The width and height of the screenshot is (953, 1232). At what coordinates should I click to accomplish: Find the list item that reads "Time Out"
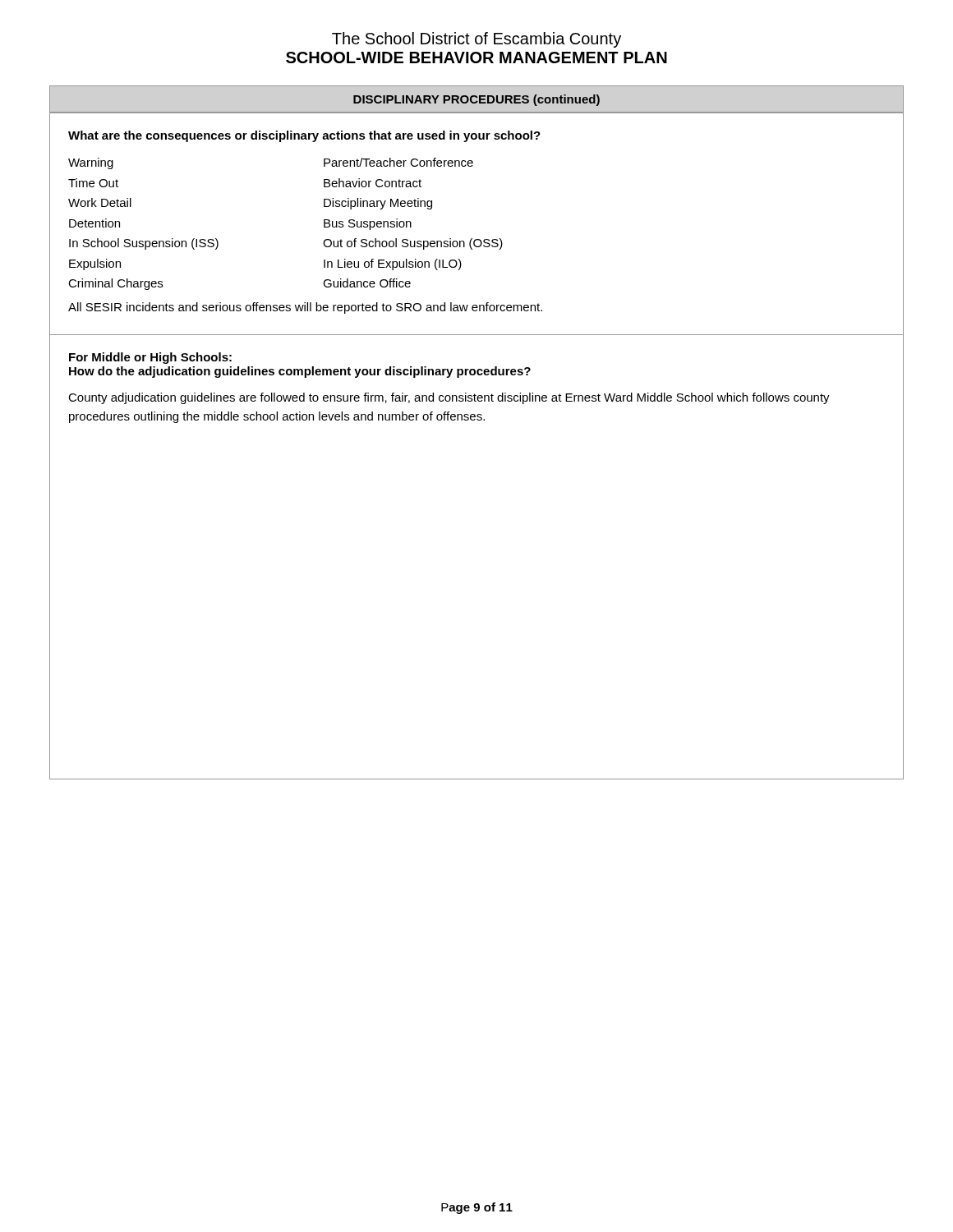click(93, 182)
